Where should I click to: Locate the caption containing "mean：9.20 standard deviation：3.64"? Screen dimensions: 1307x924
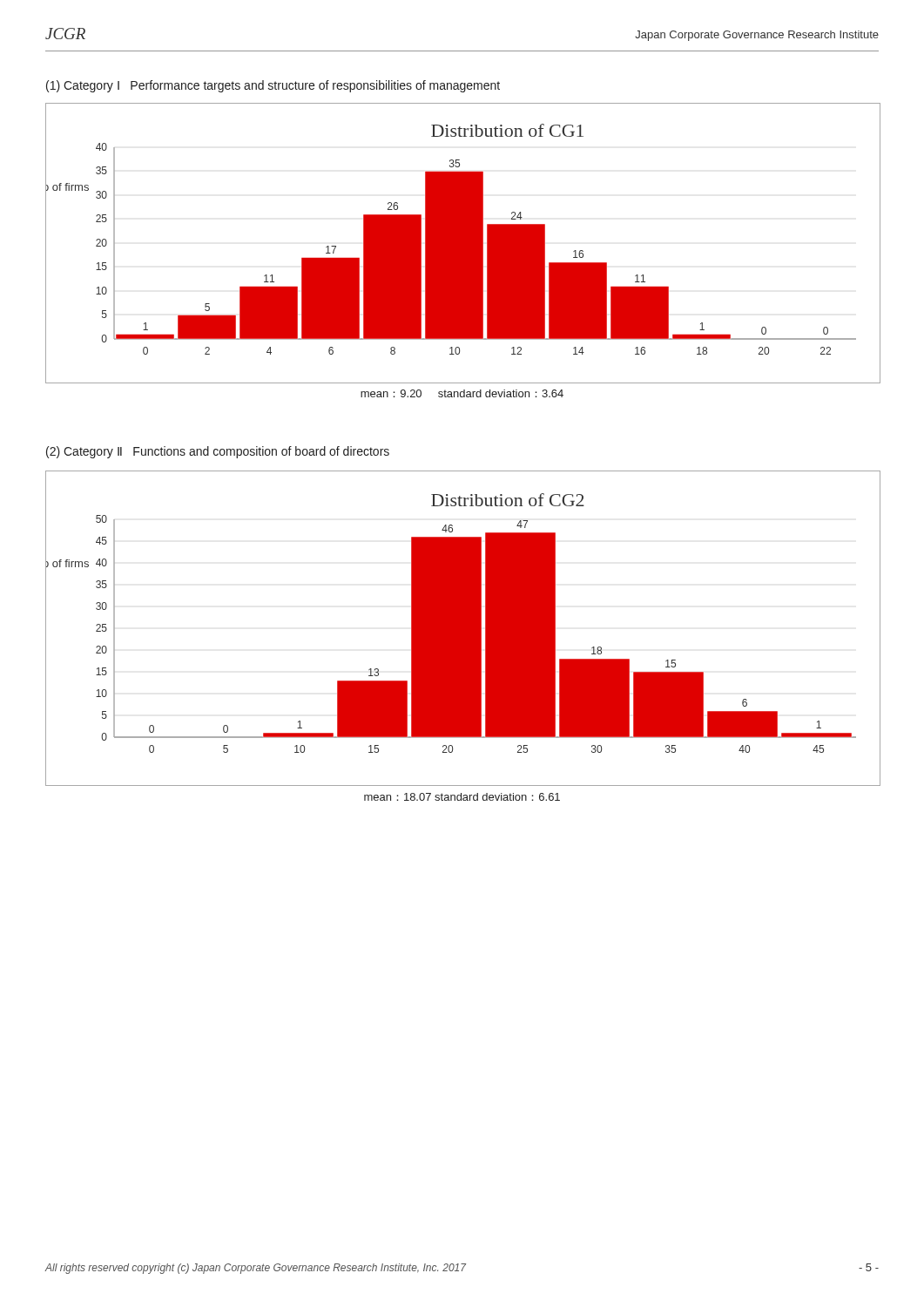pyautogui.click(x=462, y=393)
